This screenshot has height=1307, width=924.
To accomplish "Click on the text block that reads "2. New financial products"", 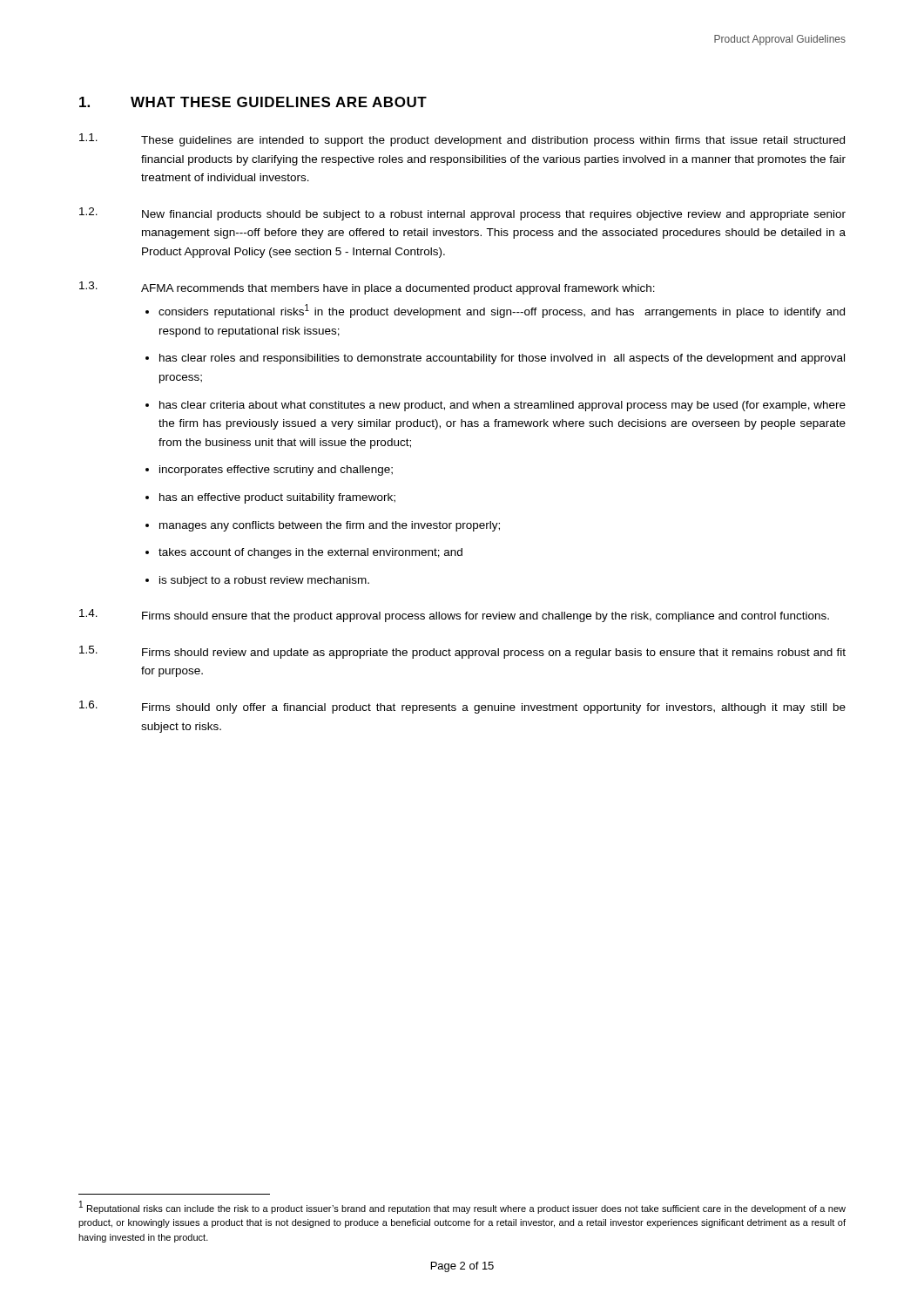I will pos(462,233).
